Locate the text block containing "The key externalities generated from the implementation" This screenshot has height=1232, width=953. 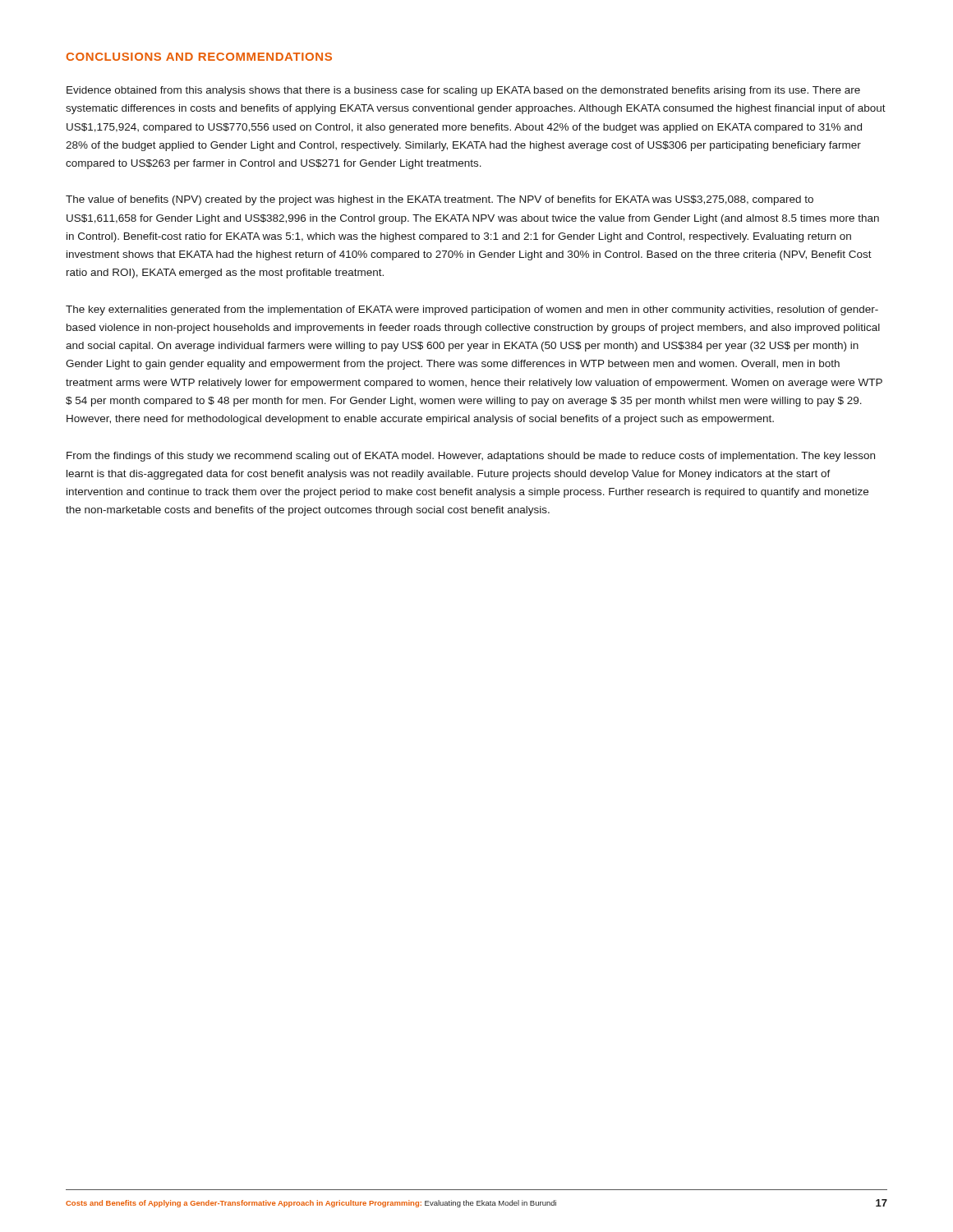pyautogui.click(x=474, y=364)
